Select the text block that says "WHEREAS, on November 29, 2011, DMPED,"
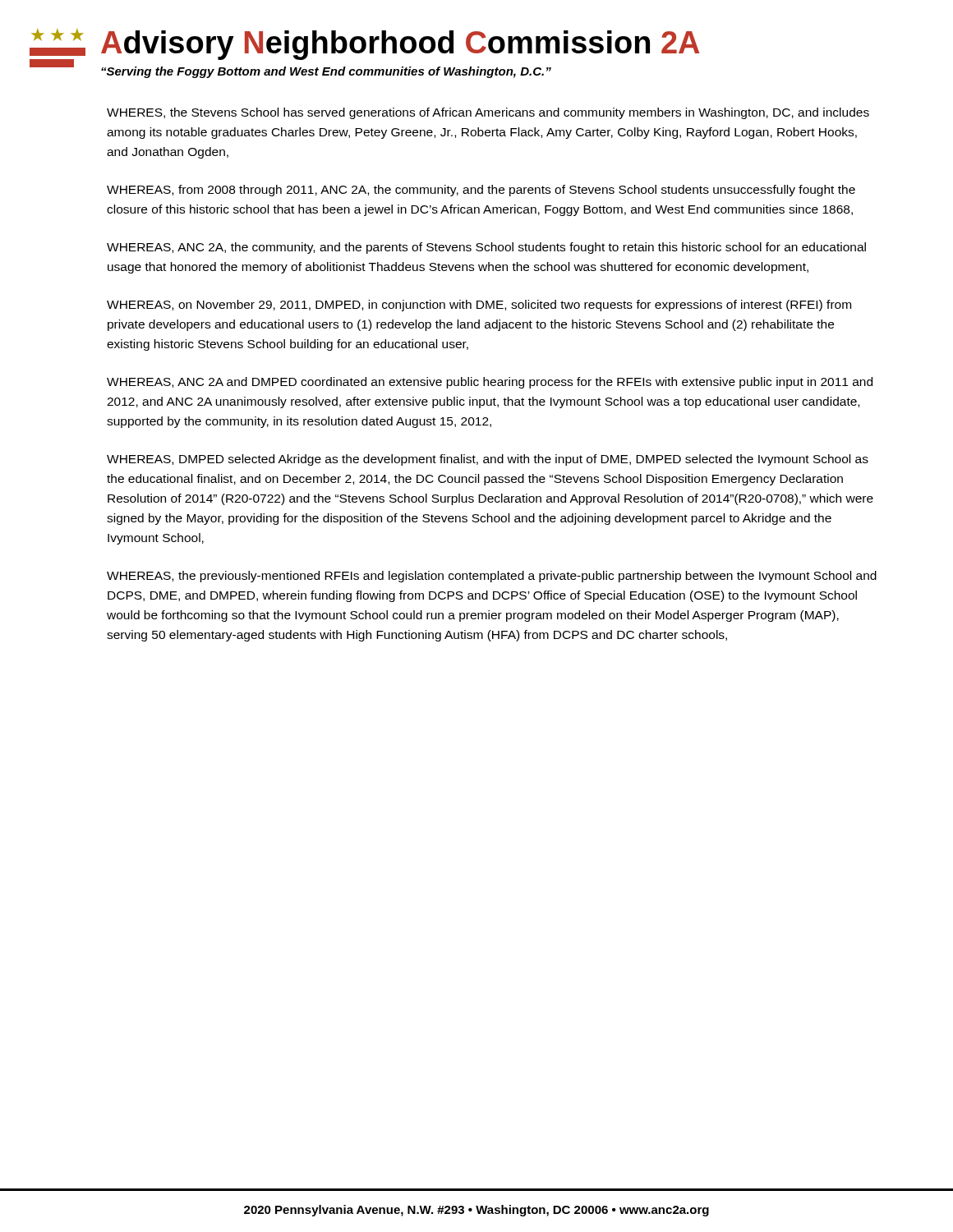 point(479,324)
